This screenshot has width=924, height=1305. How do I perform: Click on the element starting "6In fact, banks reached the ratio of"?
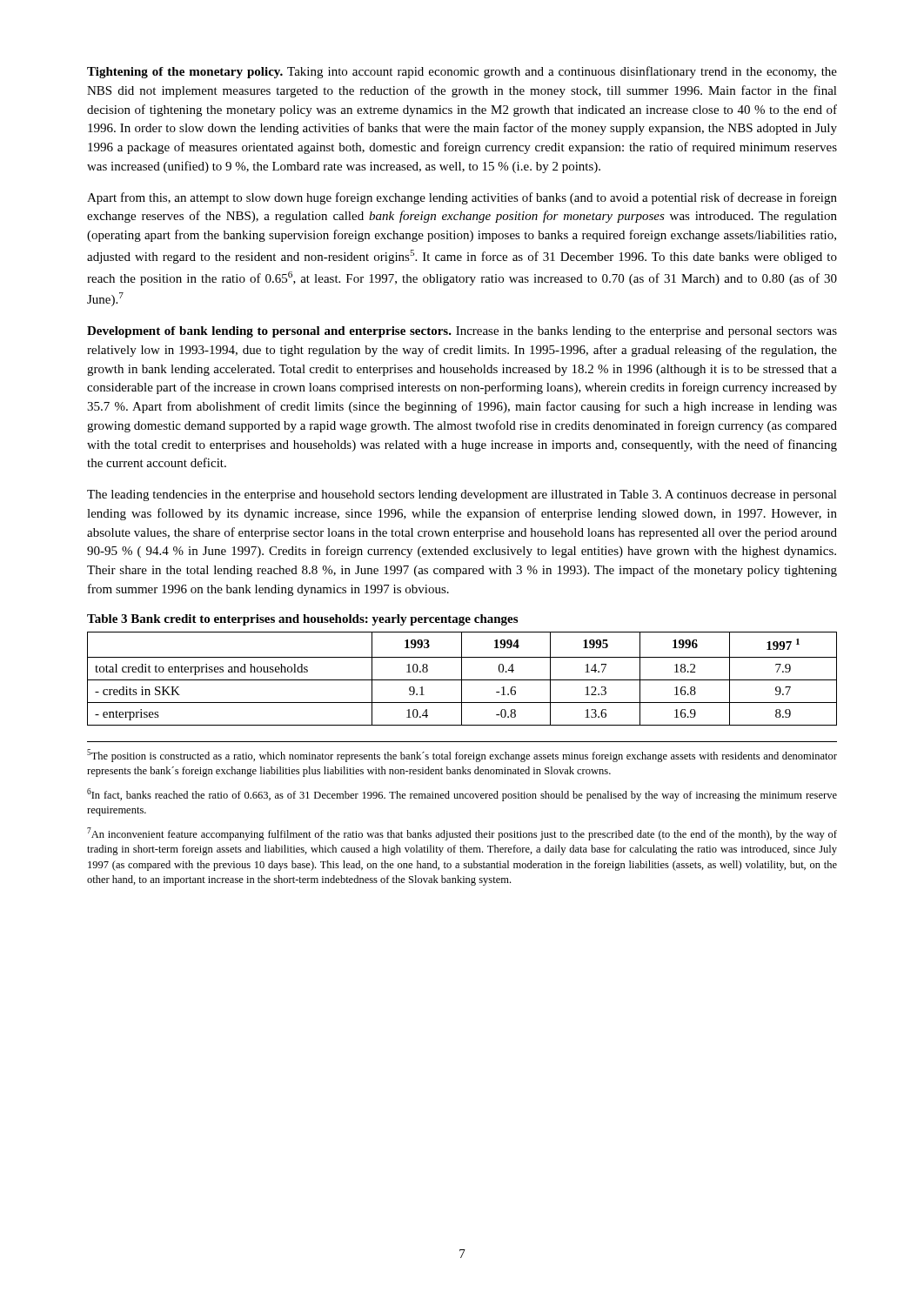click(x=462, y=802)
